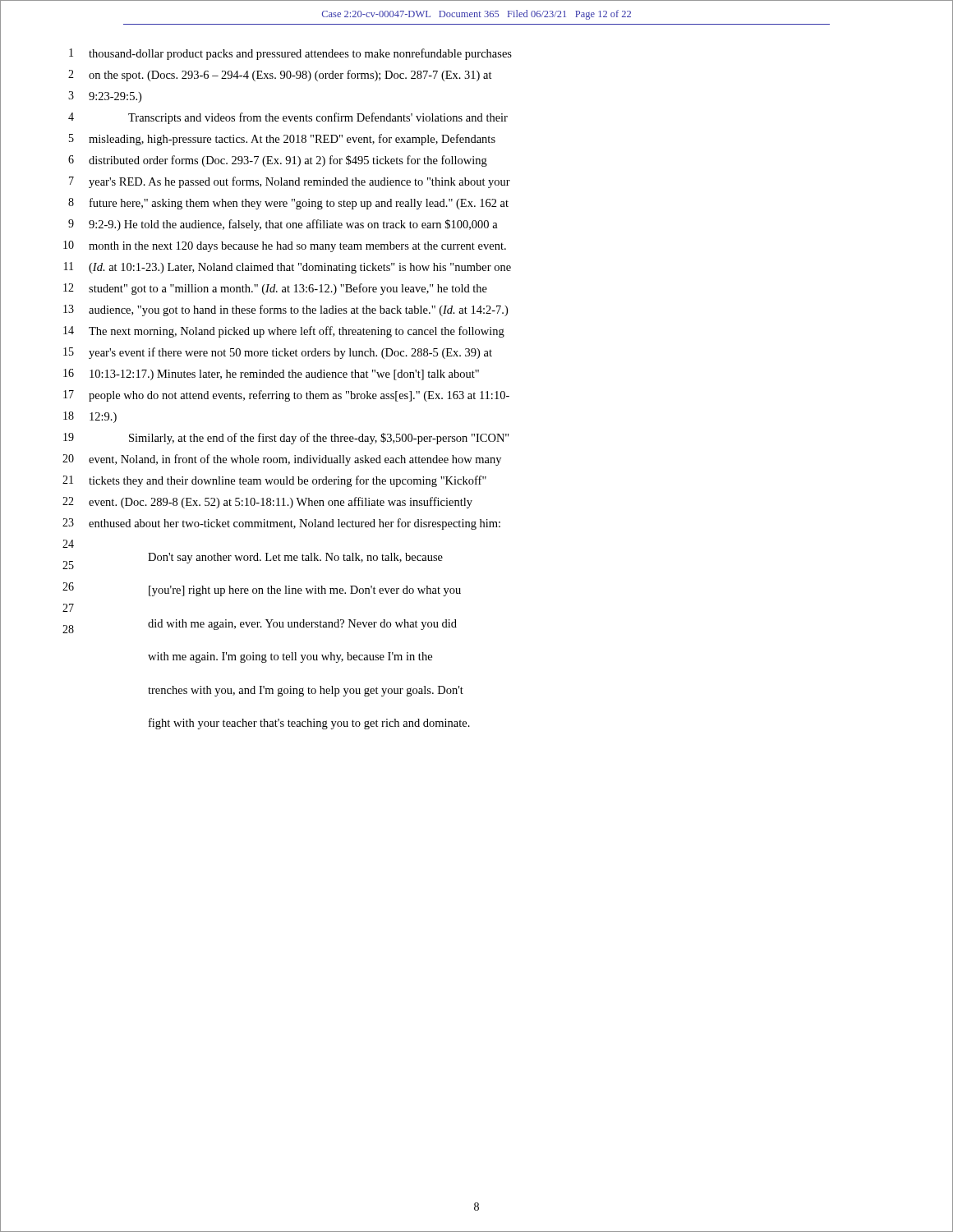Point to the passage starting "Don't say another word. Let"
This screenshot has height=1232, width=953.
(295, 558)
